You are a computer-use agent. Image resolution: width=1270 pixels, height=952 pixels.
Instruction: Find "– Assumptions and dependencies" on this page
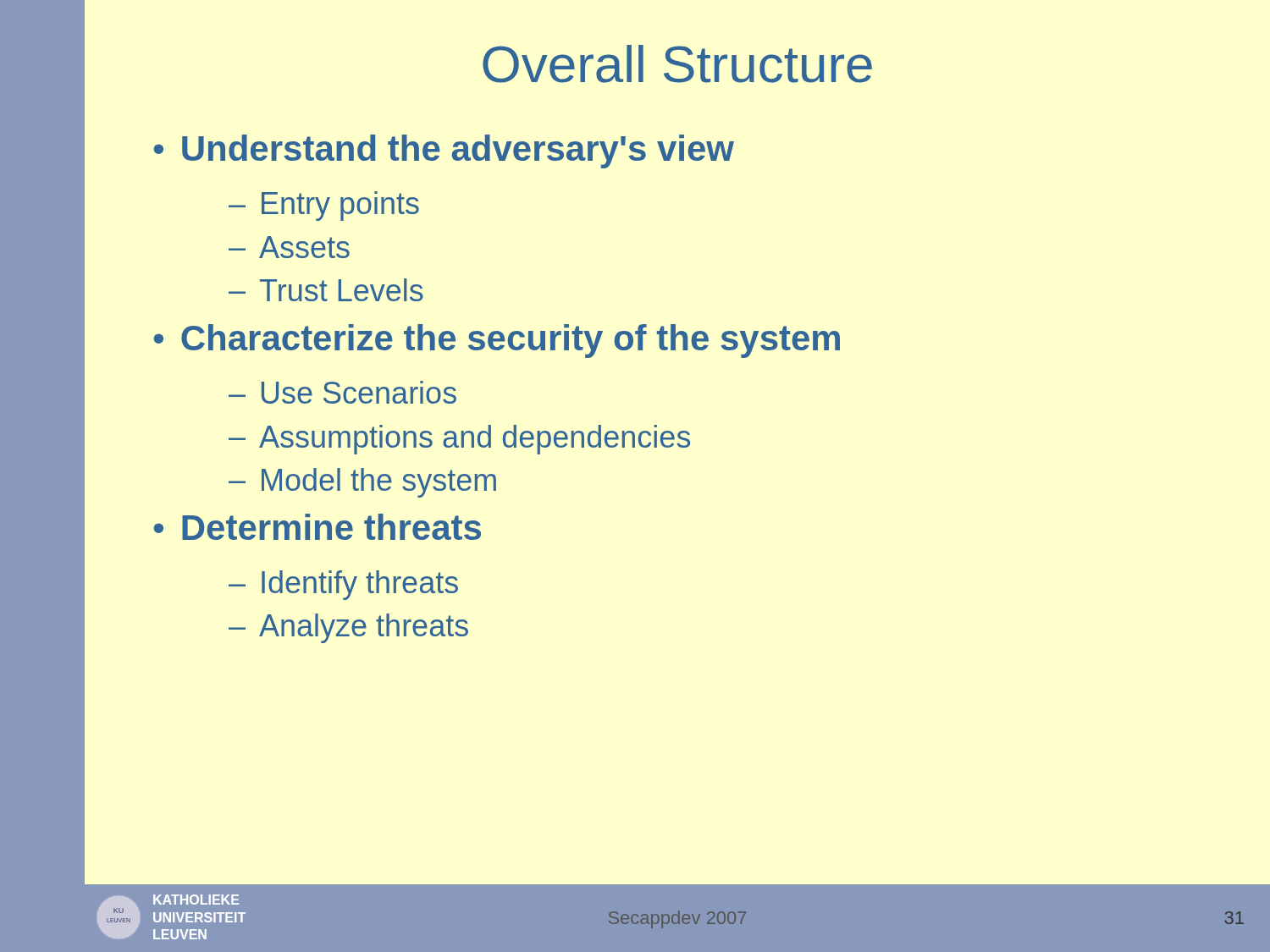[x=460, y=437]
